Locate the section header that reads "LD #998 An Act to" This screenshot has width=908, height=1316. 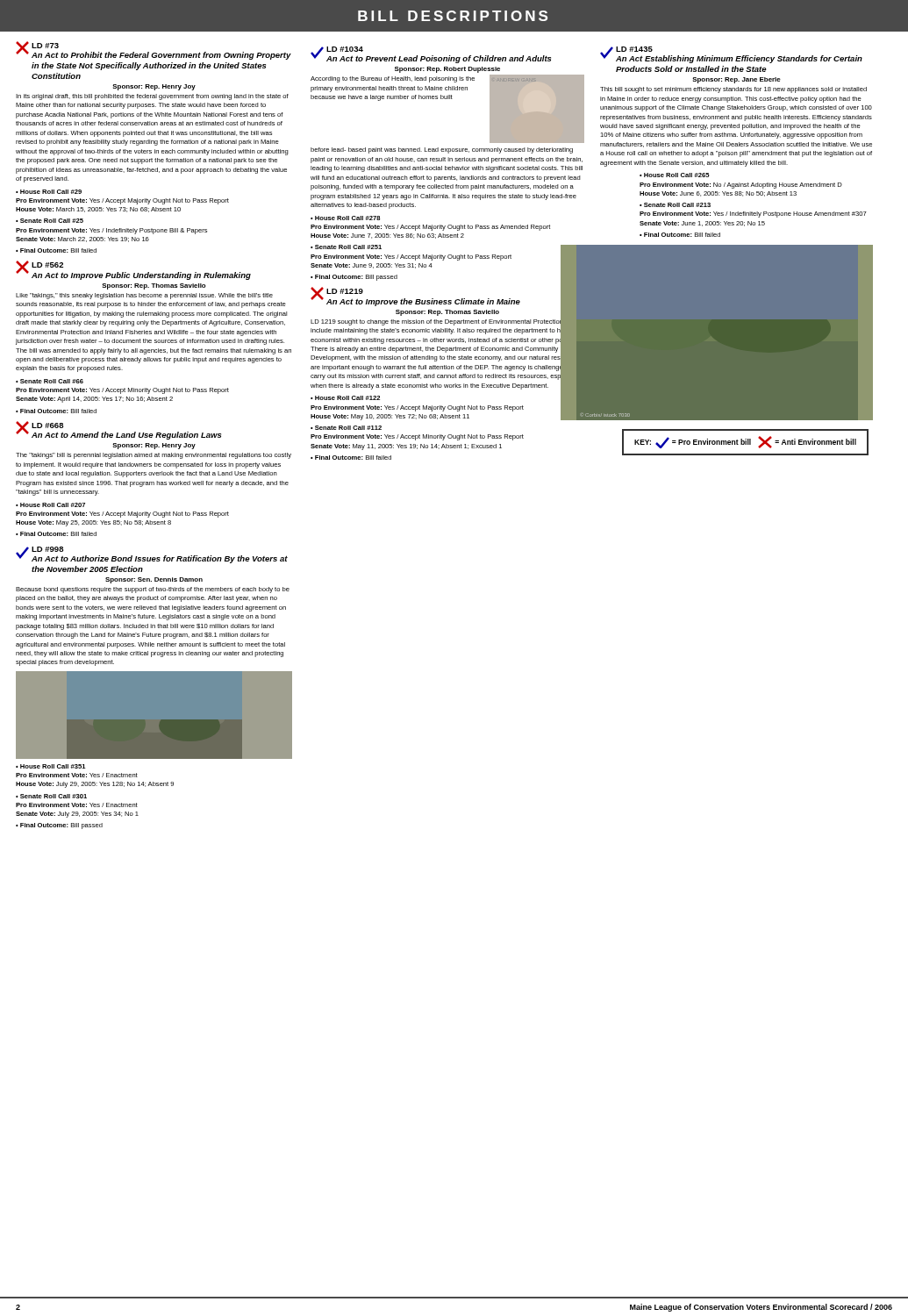click(154, 559)
